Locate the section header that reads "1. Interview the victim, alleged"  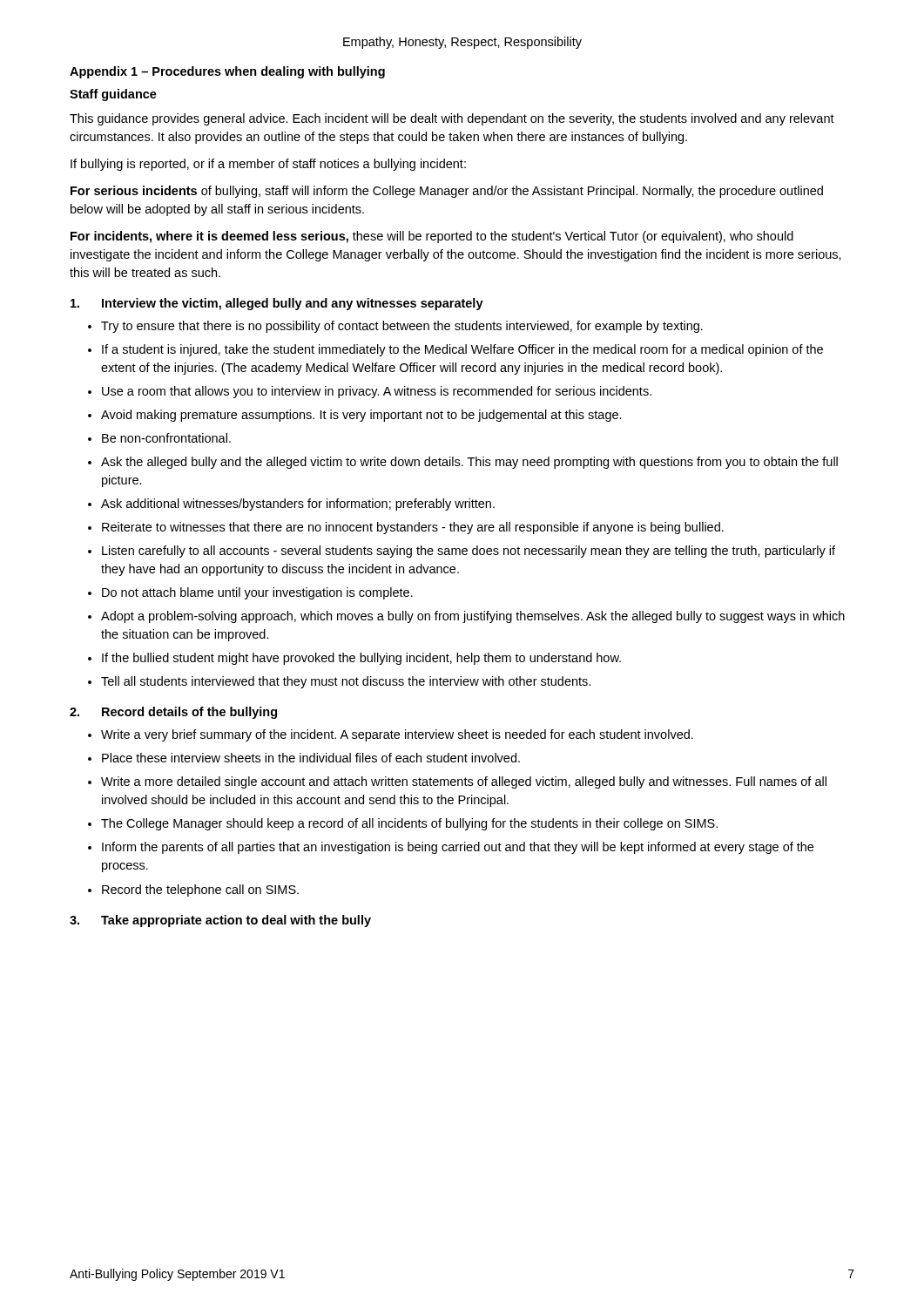(x=276, y=303)
